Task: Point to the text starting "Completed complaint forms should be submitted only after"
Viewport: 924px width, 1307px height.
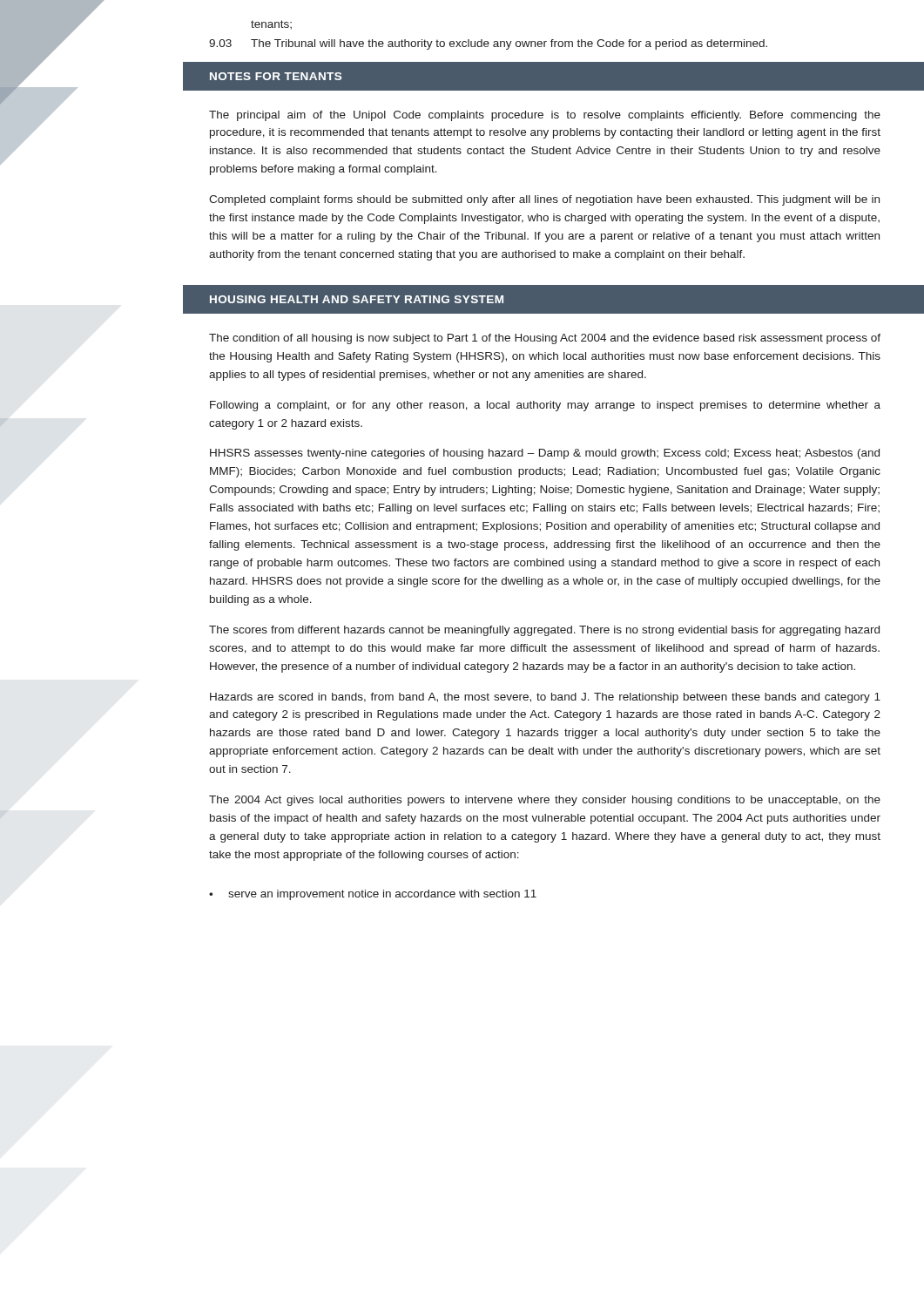Action: tap(545, 227)
